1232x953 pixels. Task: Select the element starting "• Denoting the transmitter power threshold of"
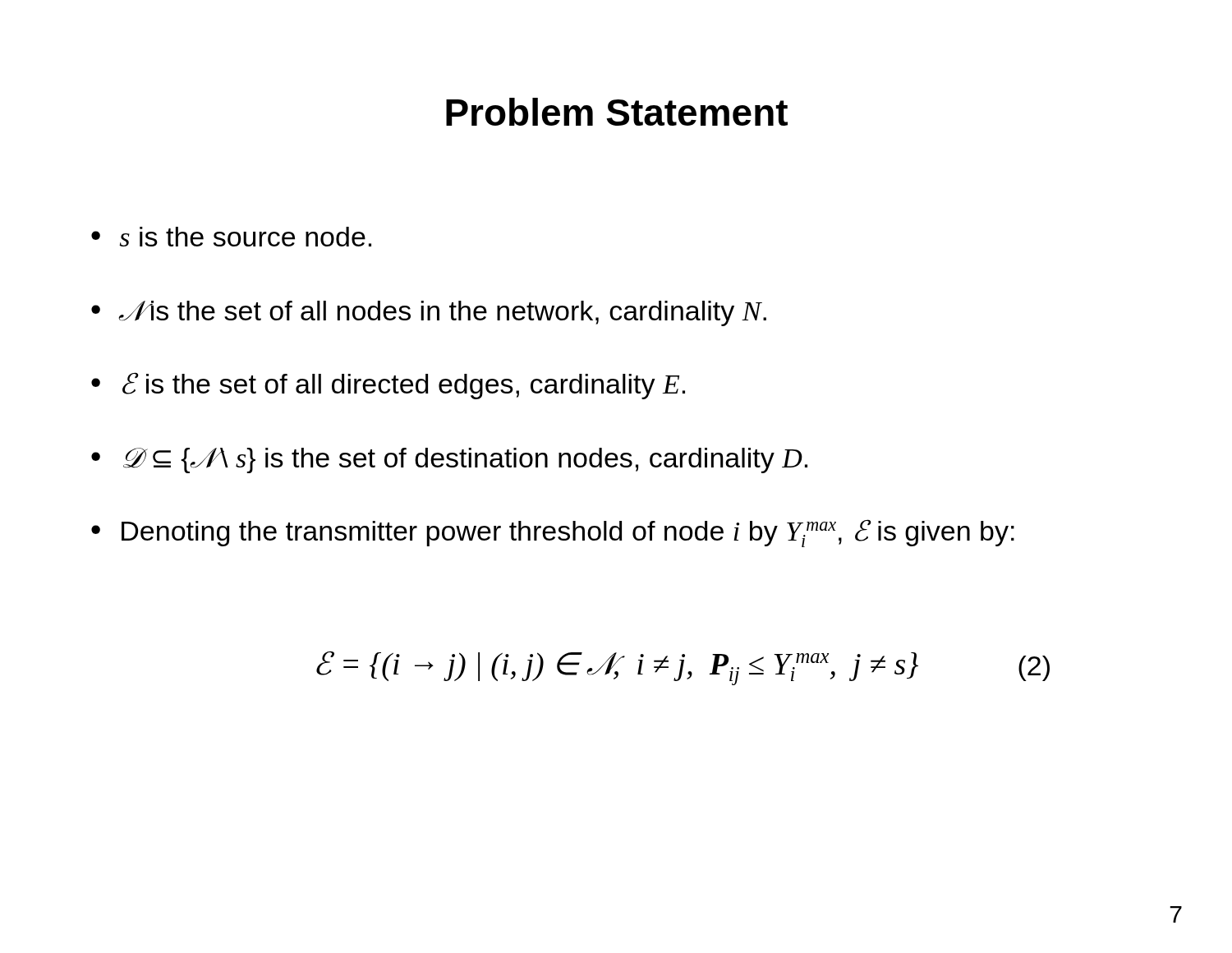(553, 533)
